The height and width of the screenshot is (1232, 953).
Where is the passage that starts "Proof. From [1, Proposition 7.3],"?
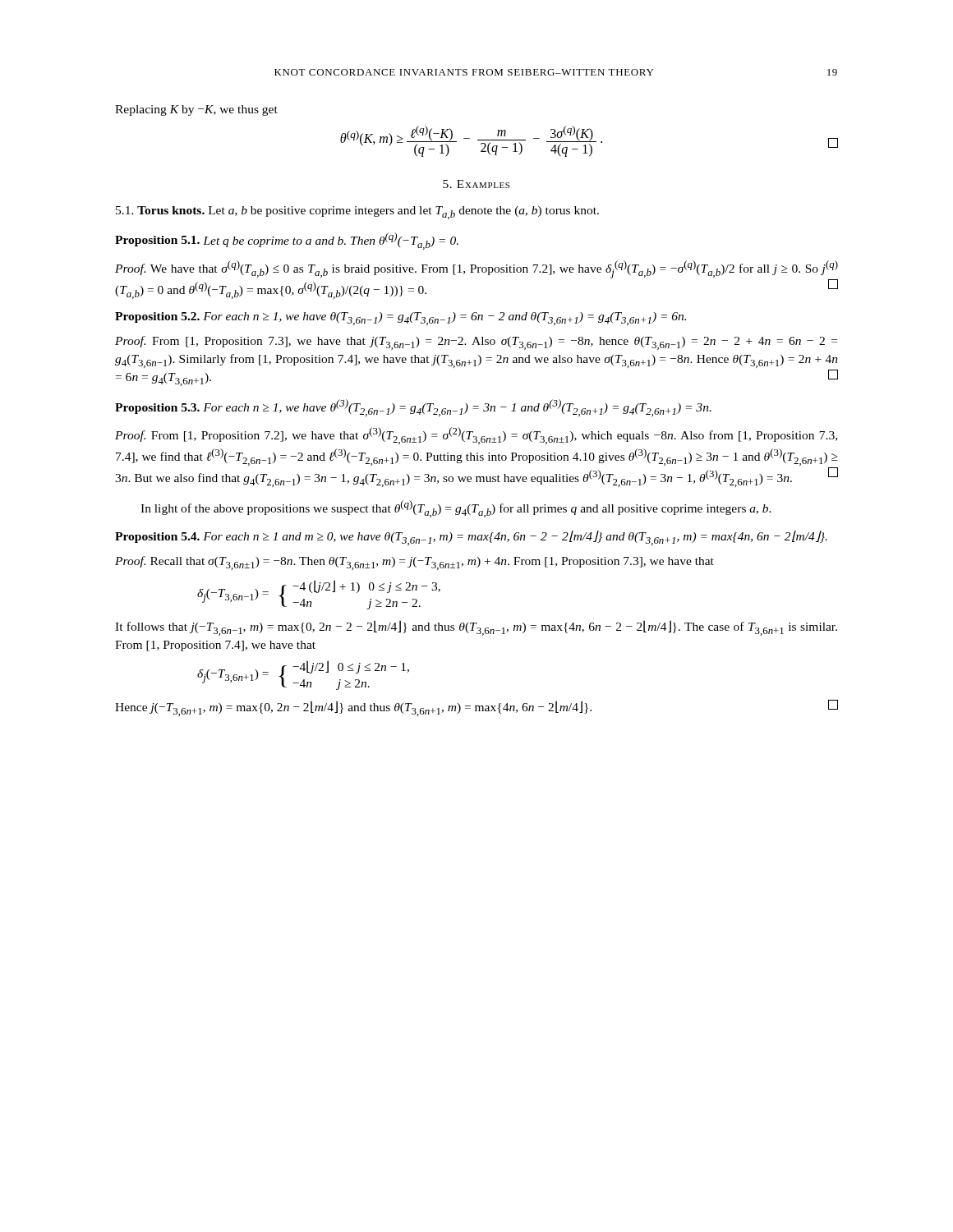tap(476, 360)
